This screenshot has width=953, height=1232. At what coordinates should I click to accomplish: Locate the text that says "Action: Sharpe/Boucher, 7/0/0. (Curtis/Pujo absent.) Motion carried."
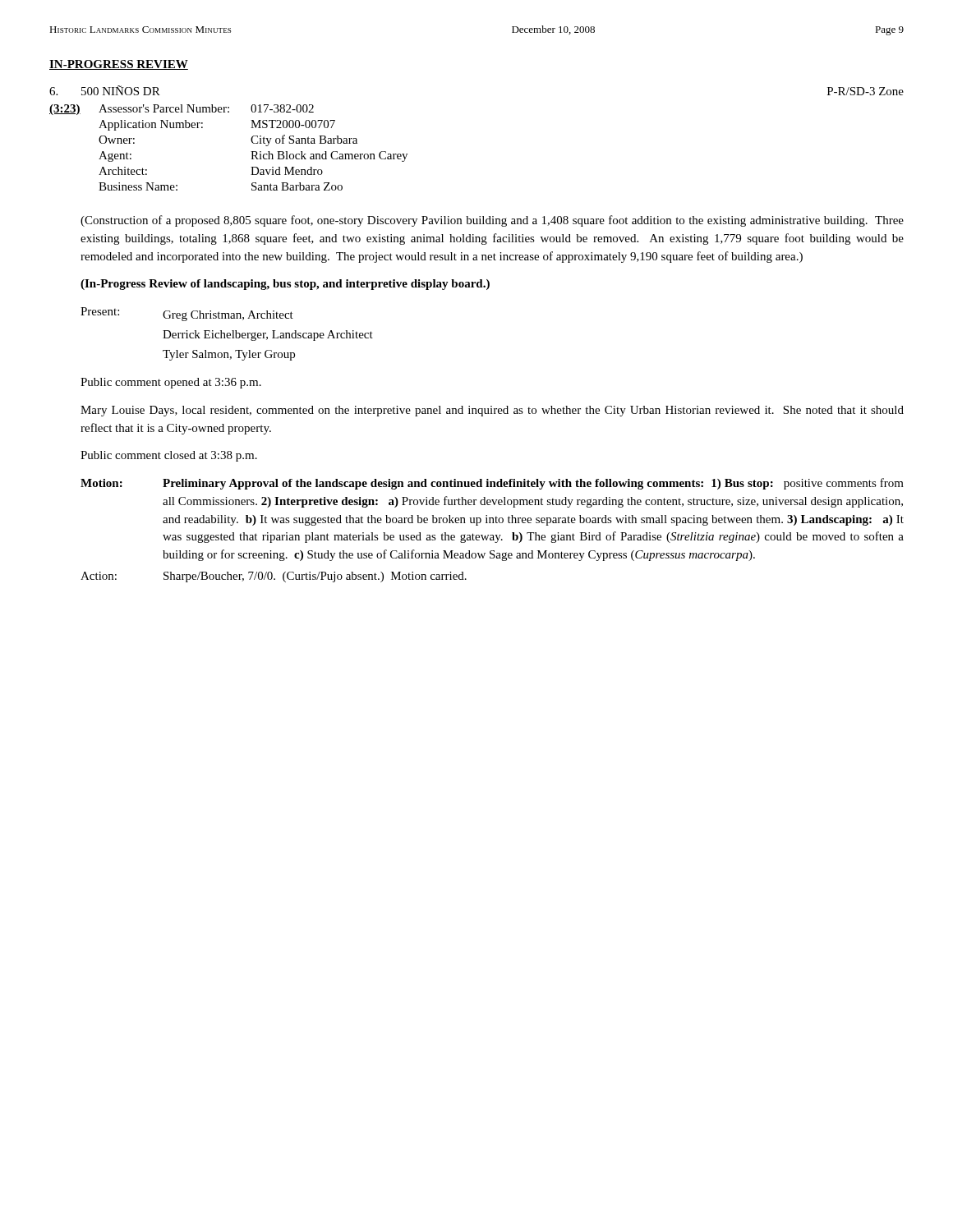274,577
